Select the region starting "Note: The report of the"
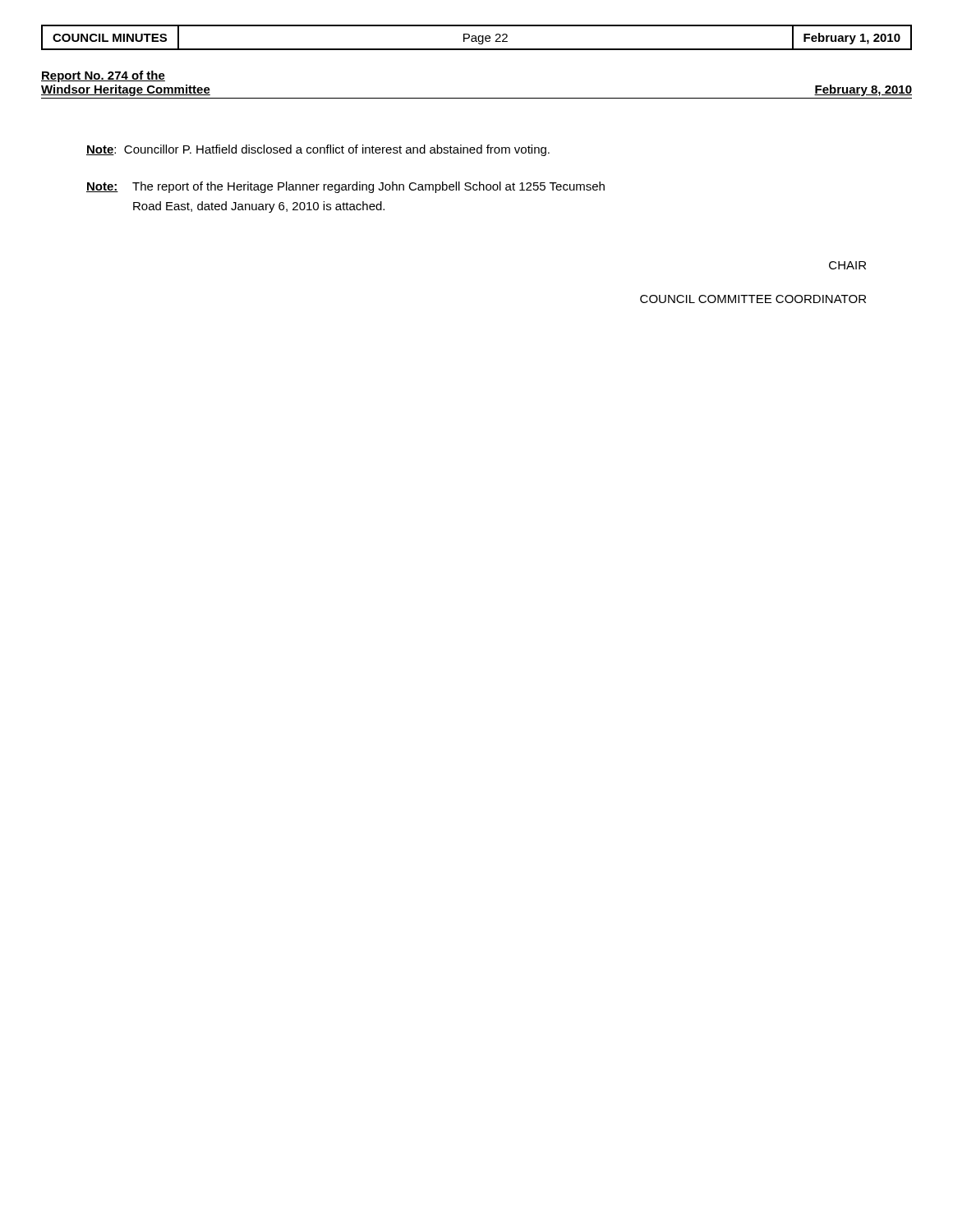The height and width of the screenshot is (1232, 953). coord(346,196)
